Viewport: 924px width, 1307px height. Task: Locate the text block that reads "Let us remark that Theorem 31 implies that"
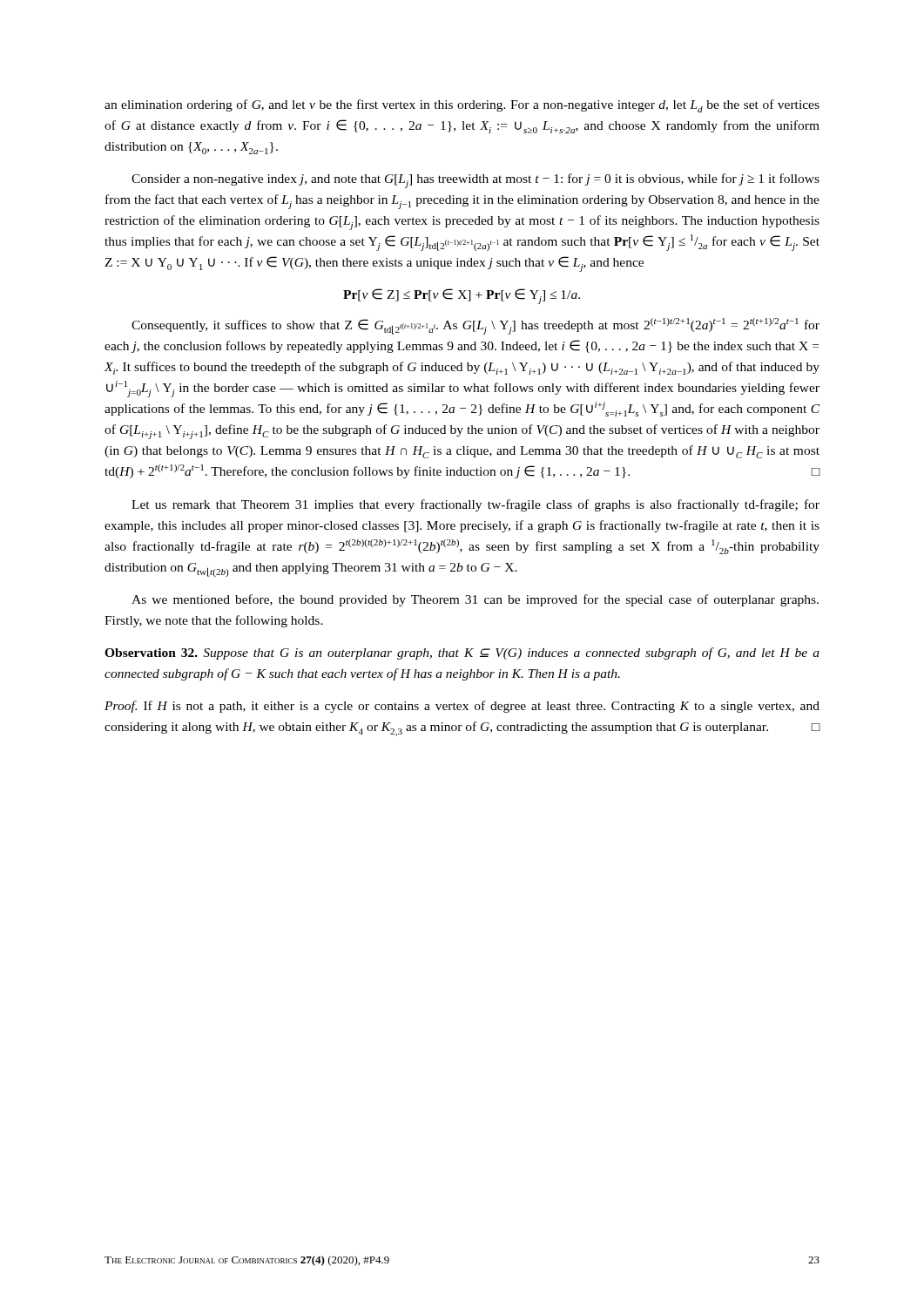click(462, 536)
